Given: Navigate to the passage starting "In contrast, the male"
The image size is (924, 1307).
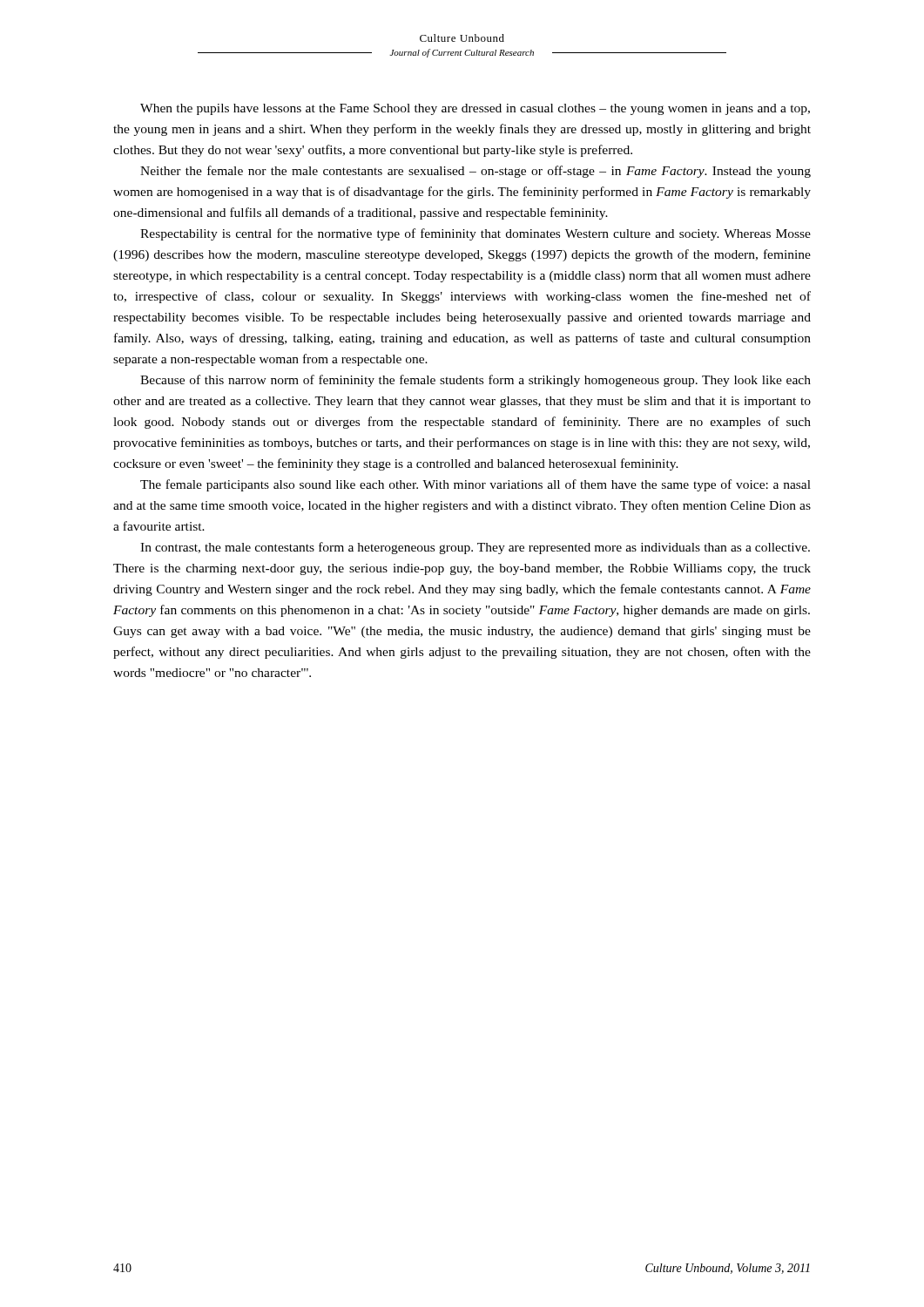Looking at the screenshot, I should coord(462,610).
